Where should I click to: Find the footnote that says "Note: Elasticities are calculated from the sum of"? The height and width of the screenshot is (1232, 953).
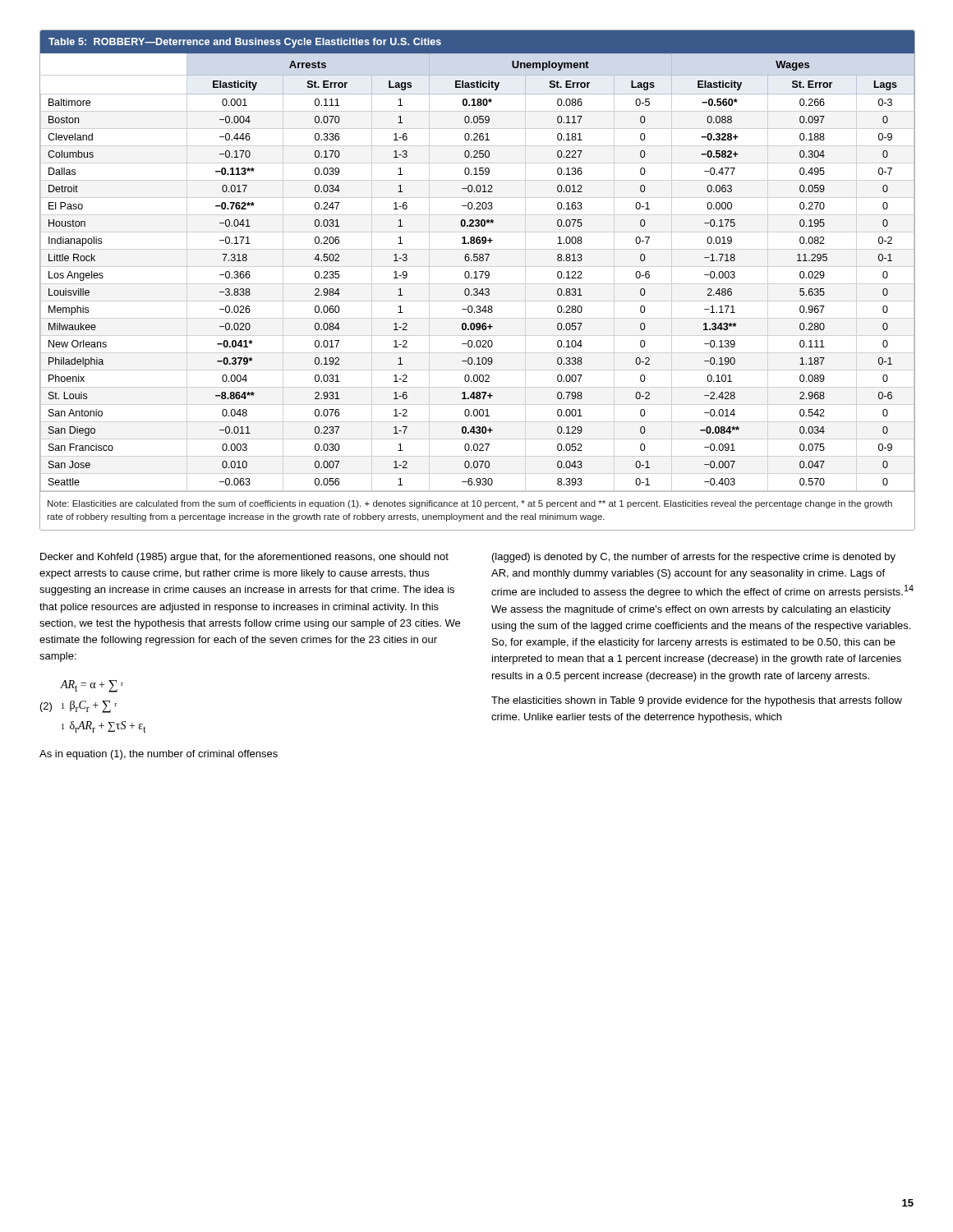pos(470,510)
